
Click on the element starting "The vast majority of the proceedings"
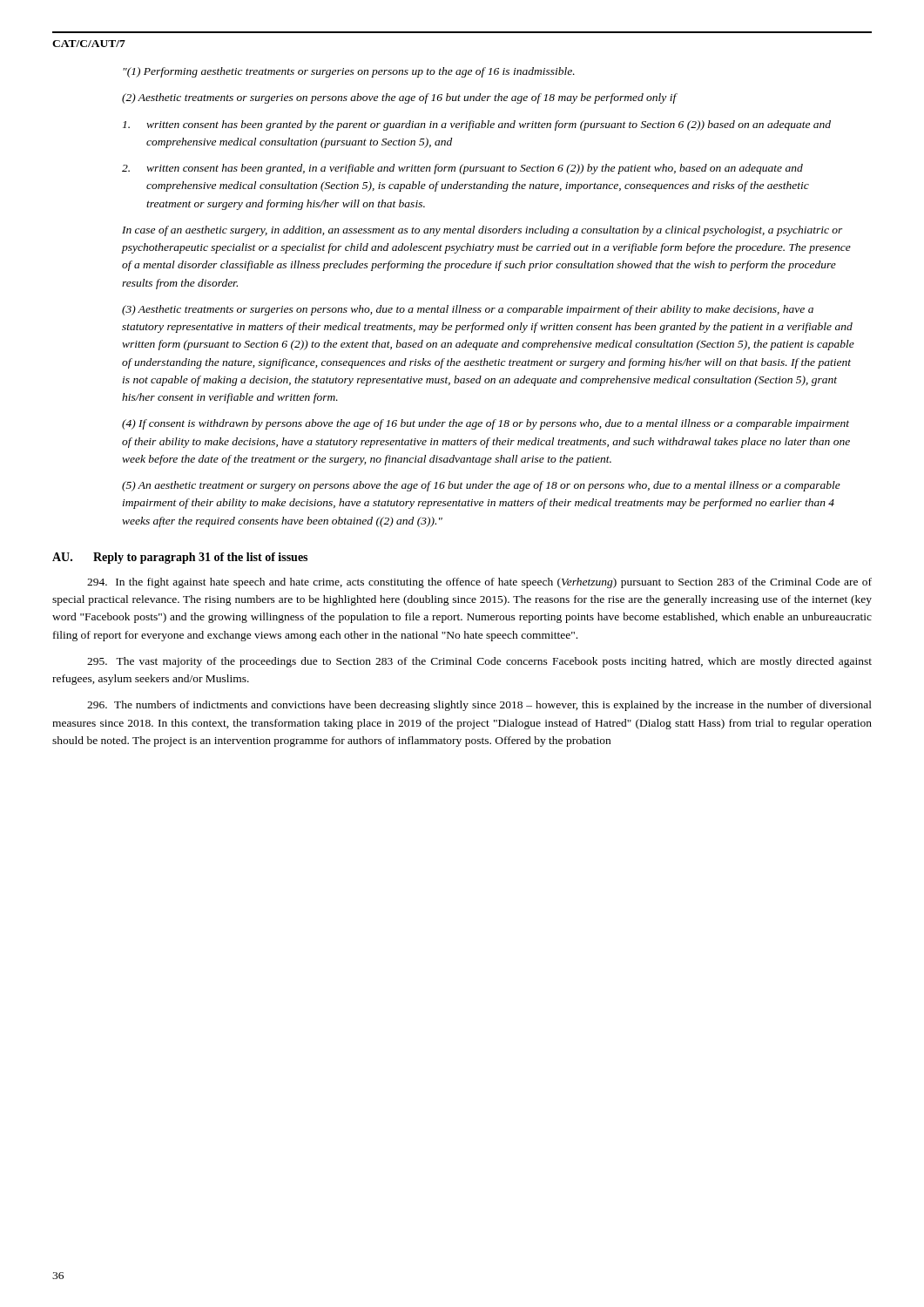462,670
